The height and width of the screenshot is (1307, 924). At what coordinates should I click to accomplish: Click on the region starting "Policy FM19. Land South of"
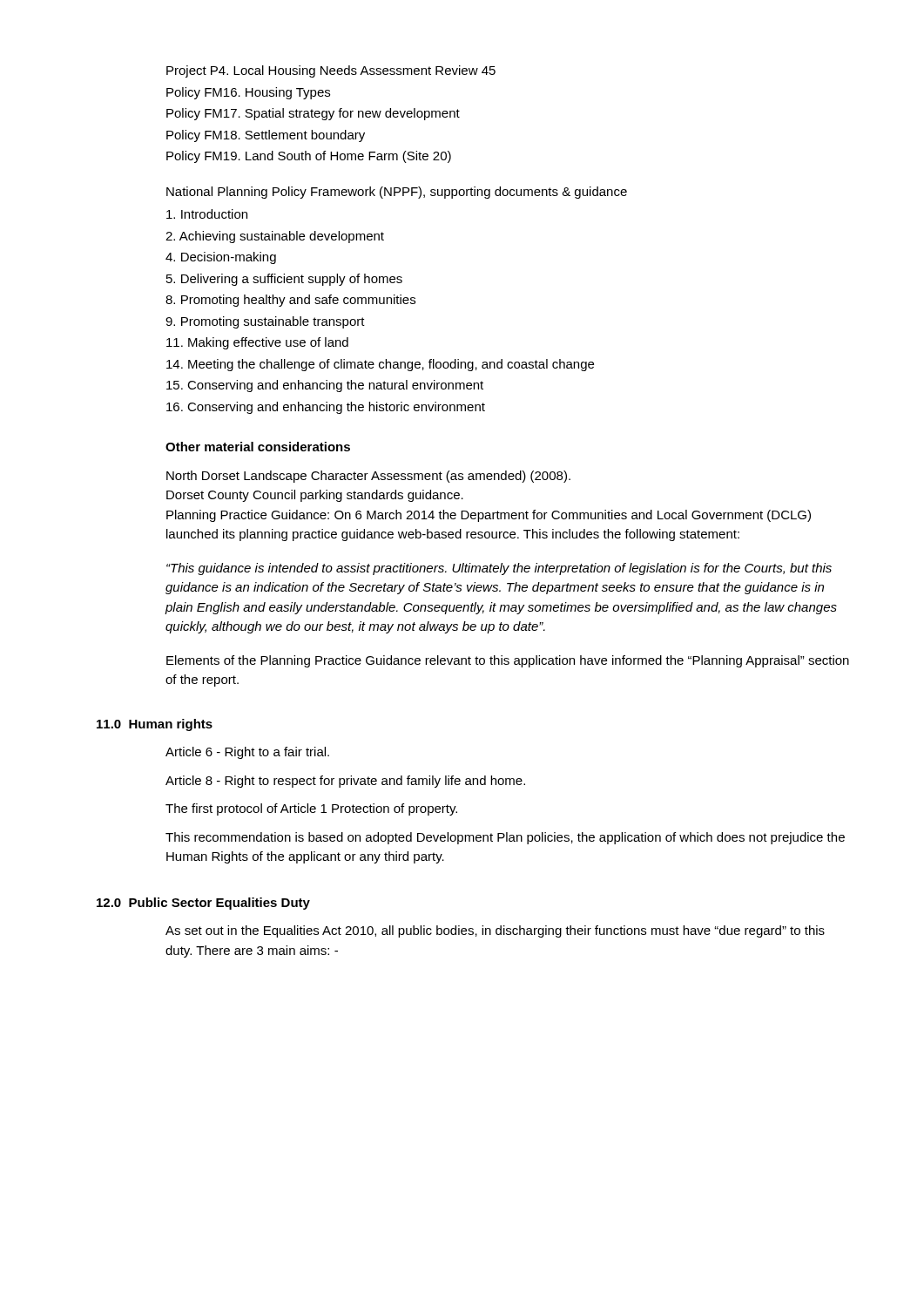click(x=309, y=156)
